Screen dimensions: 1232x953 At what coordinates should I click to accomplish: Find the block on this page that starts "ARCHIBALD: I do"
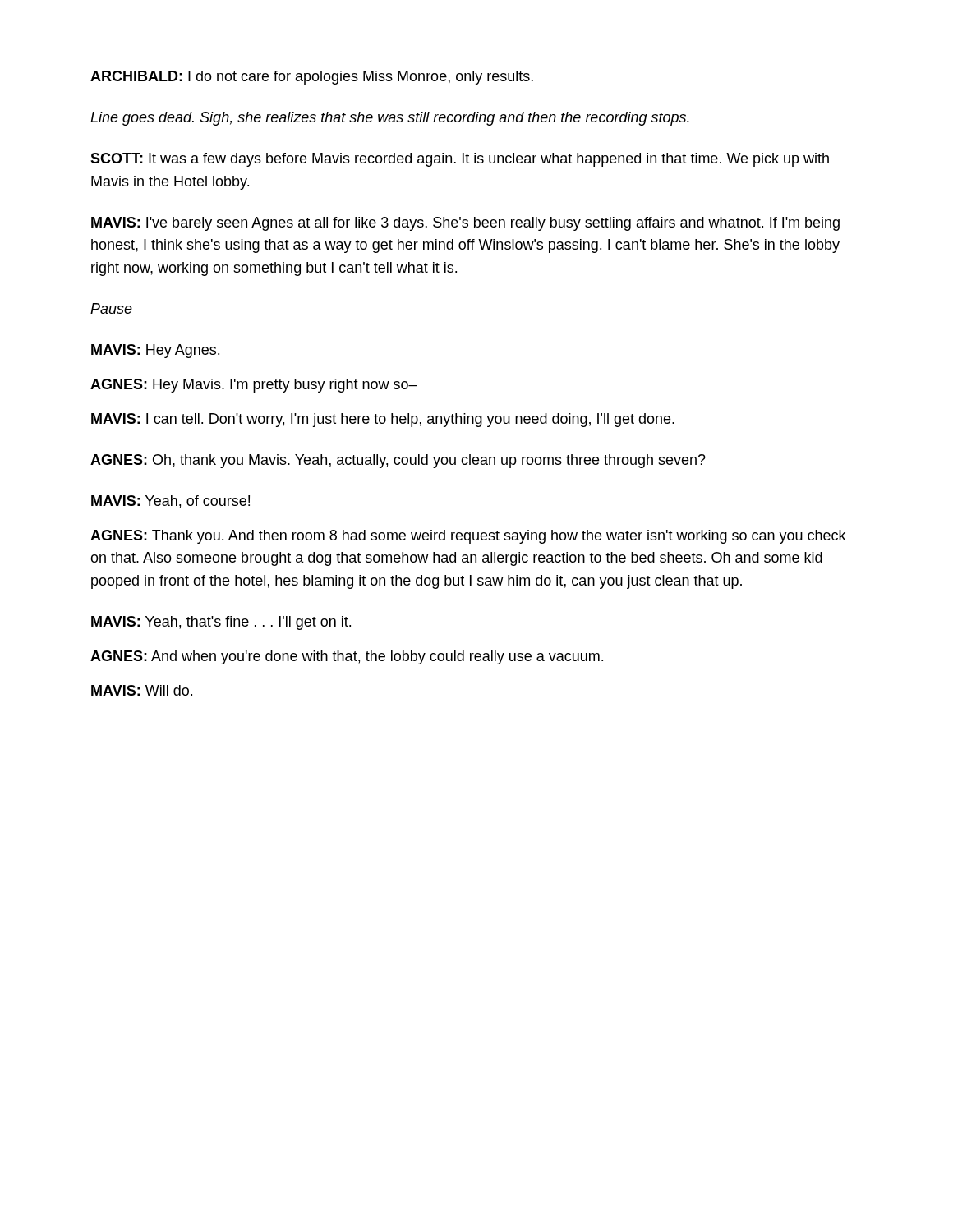tap(312, 76)
